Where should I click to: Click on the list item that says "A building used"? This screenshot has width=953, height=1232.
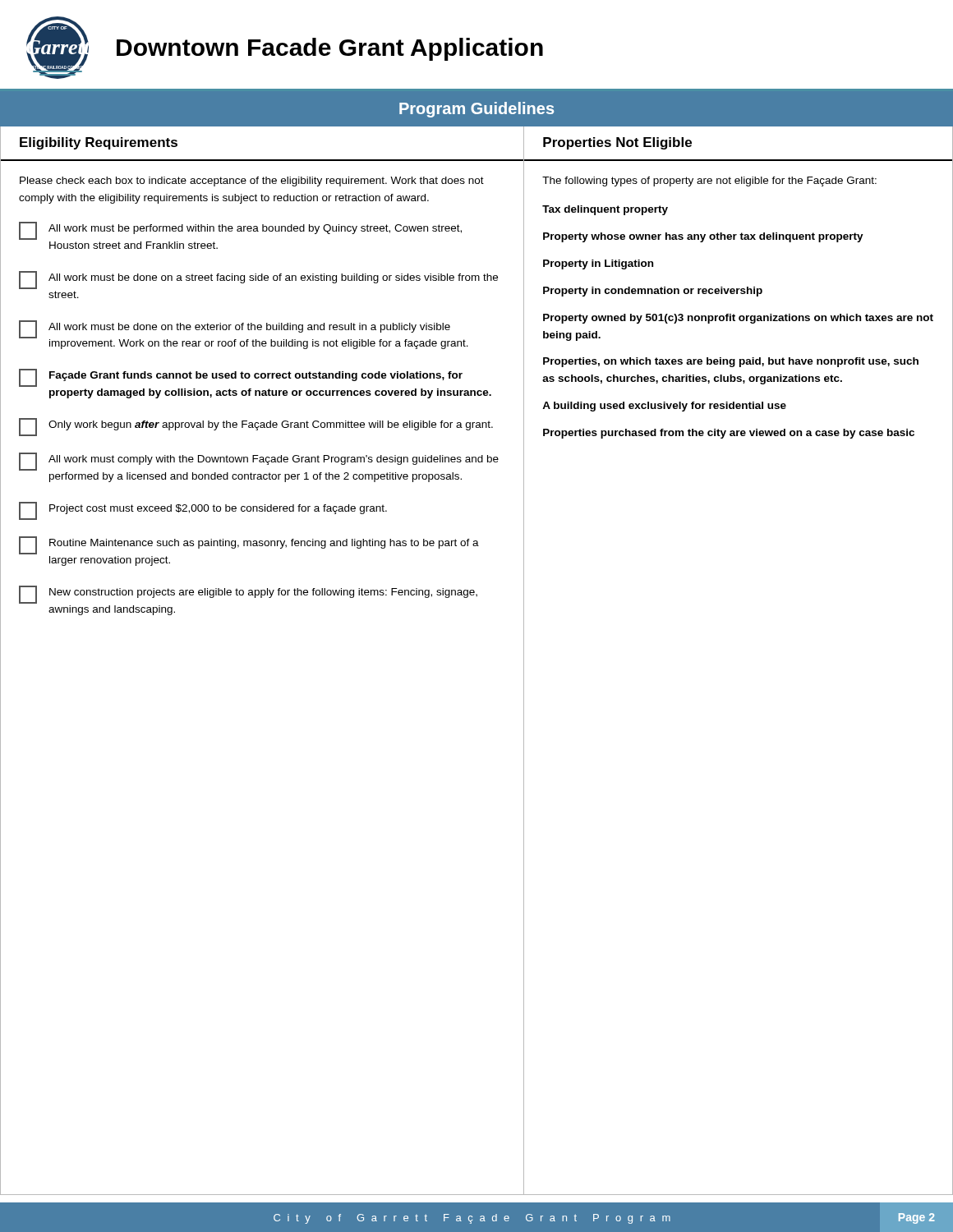pyautogui.click(x=664, y=406)
